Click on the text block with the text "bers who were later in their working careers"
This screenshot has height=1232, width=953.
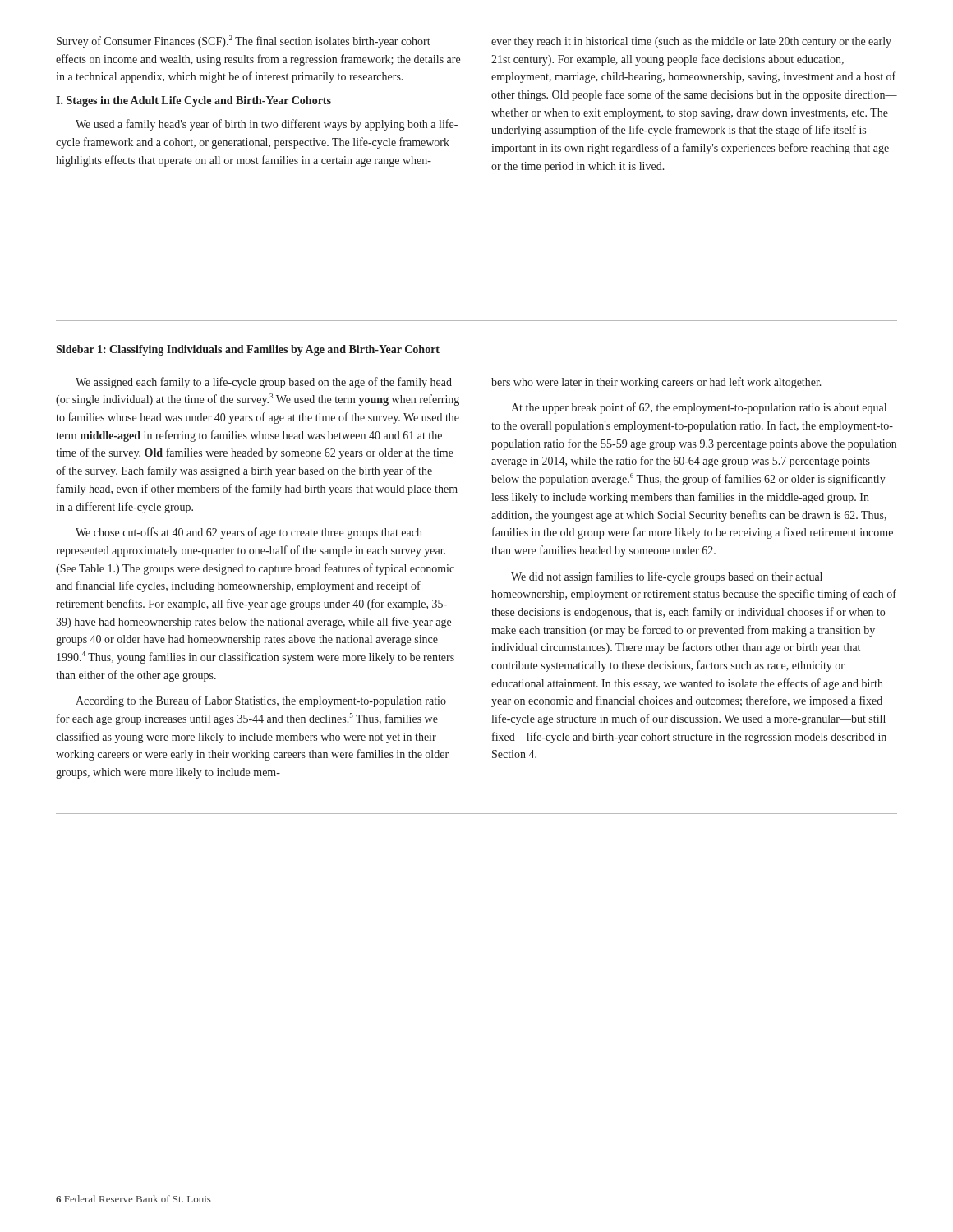point(694,382)
